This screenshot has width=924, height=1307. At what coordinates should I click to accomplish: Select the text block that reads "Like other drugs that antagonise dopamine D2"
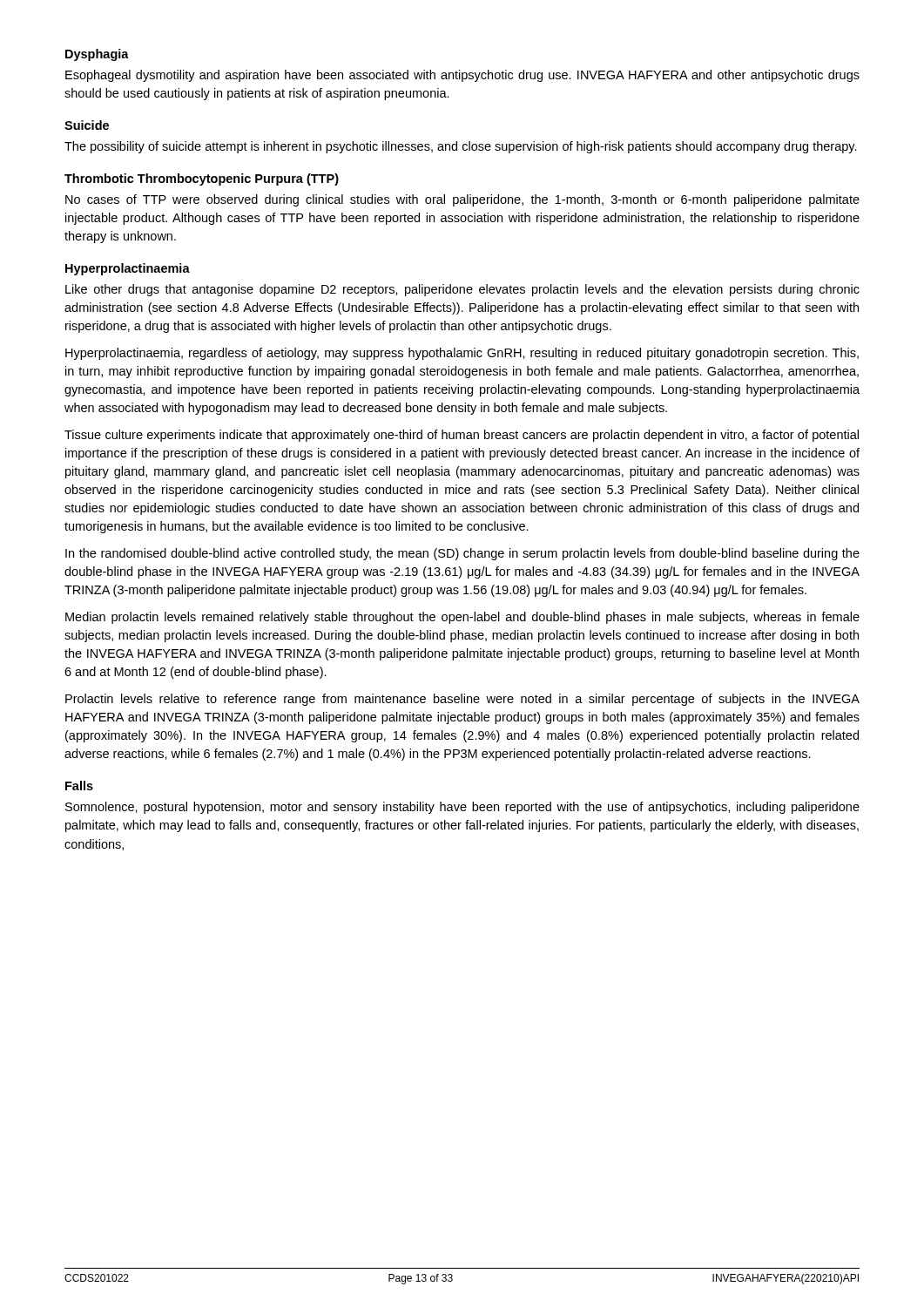462,308
